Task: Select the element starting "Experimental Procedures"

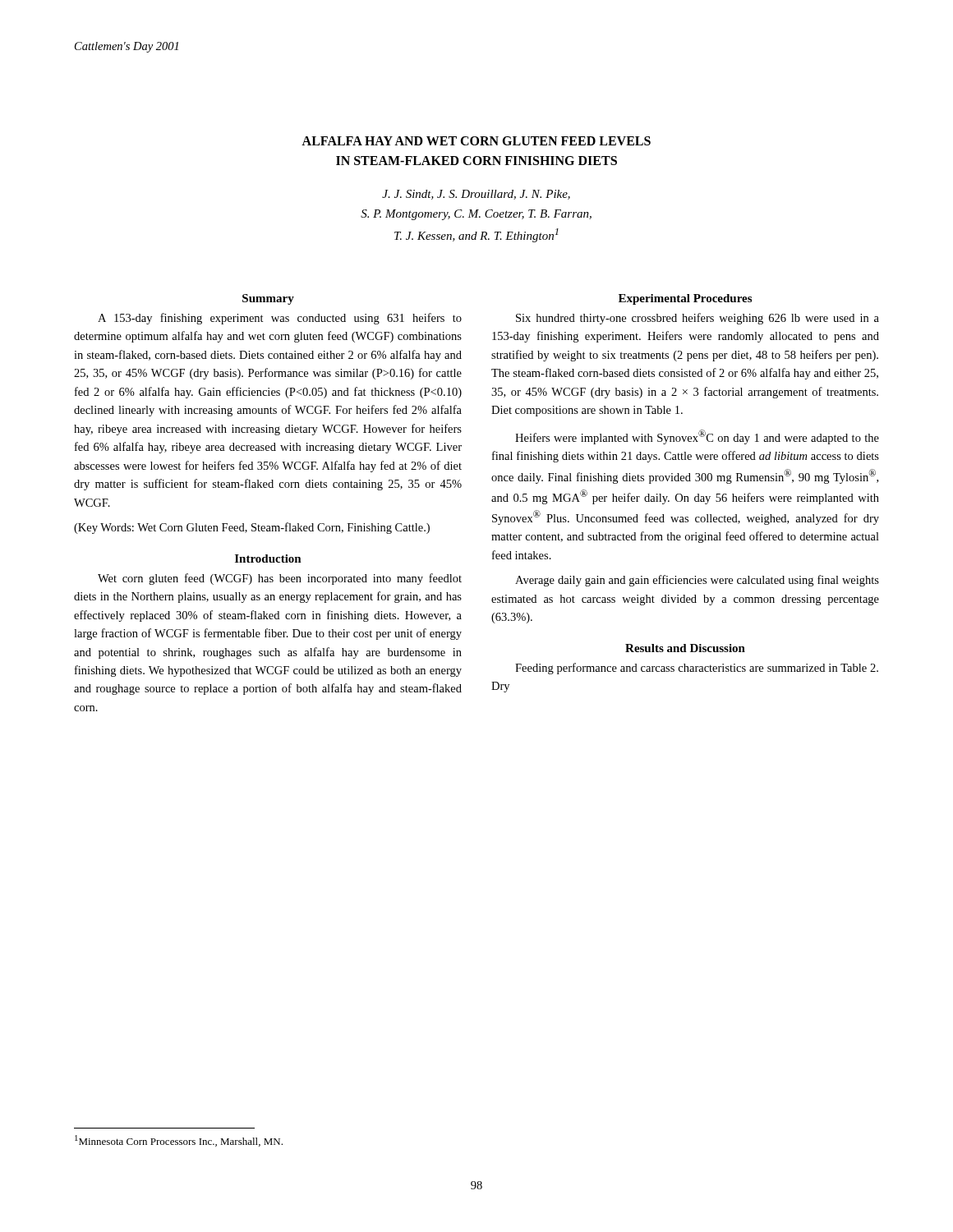Action: pos(685,298)
